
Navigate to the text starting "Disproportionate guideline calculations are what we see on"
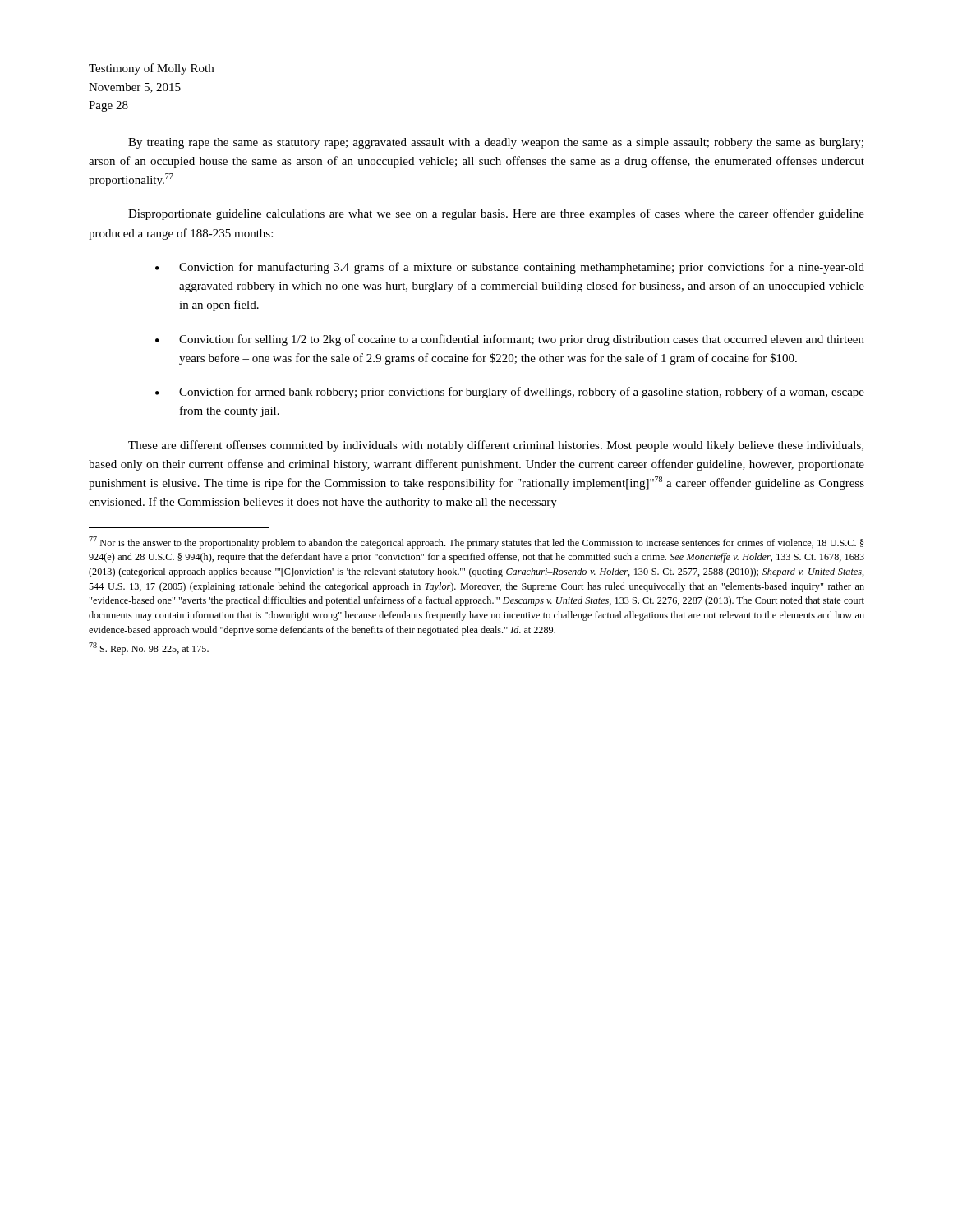[x=476, y=223]
